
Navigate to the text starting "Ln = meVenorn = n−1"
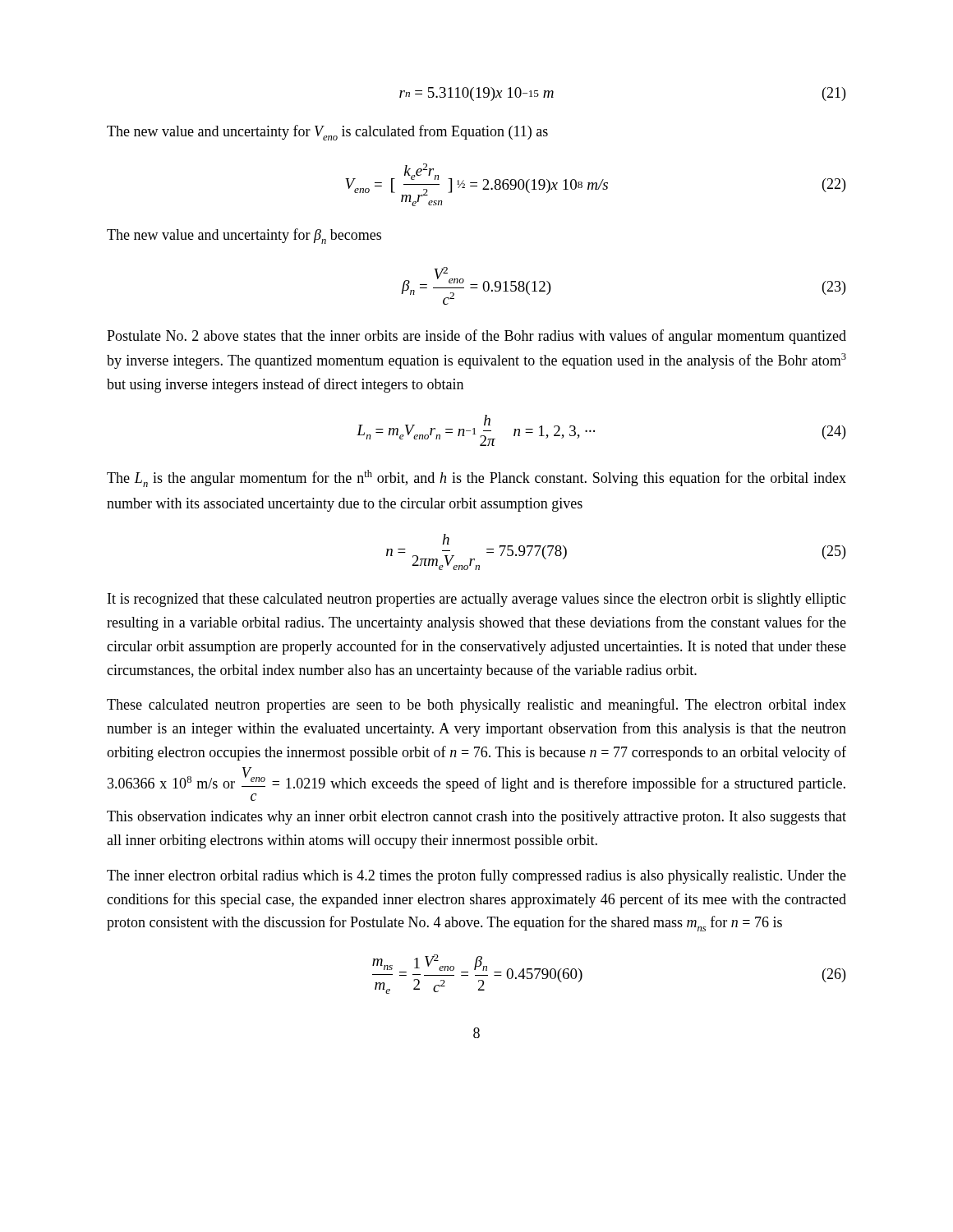[476, 431]
